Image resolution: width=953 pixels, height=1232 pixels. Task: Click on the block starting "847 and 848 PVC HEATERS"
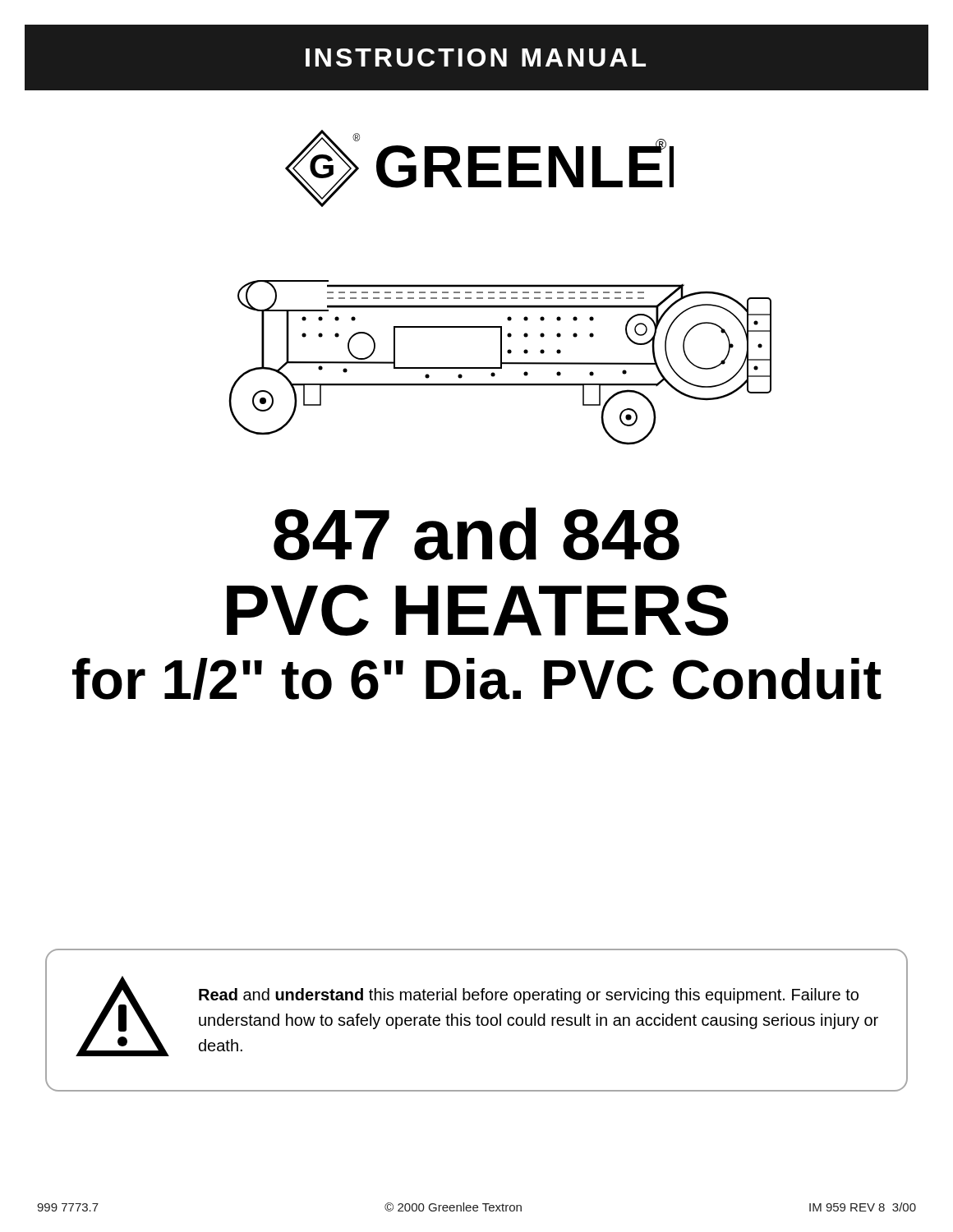[476, 603]
